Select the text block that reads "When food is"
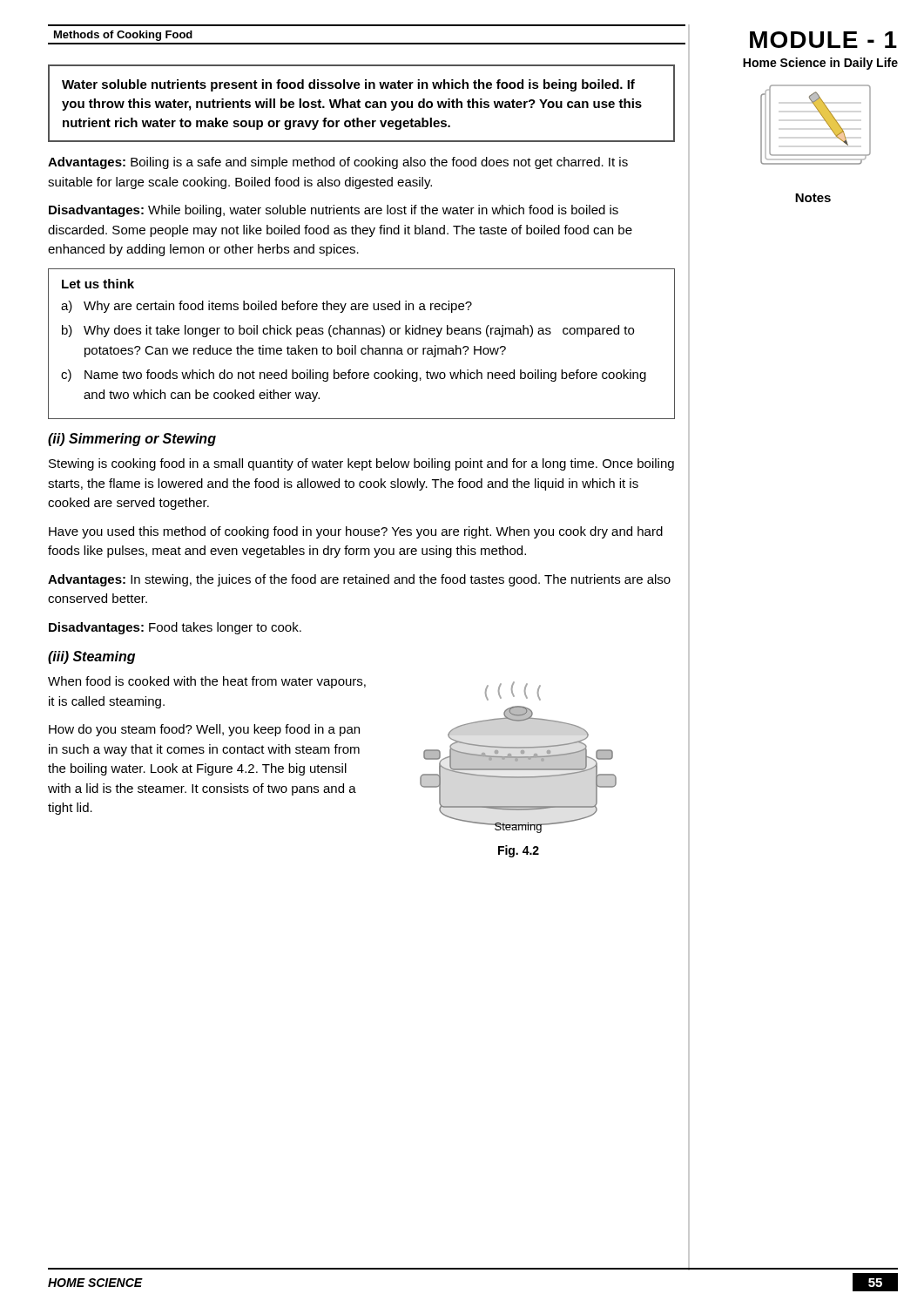924x1307 pixels. point(207,691)
